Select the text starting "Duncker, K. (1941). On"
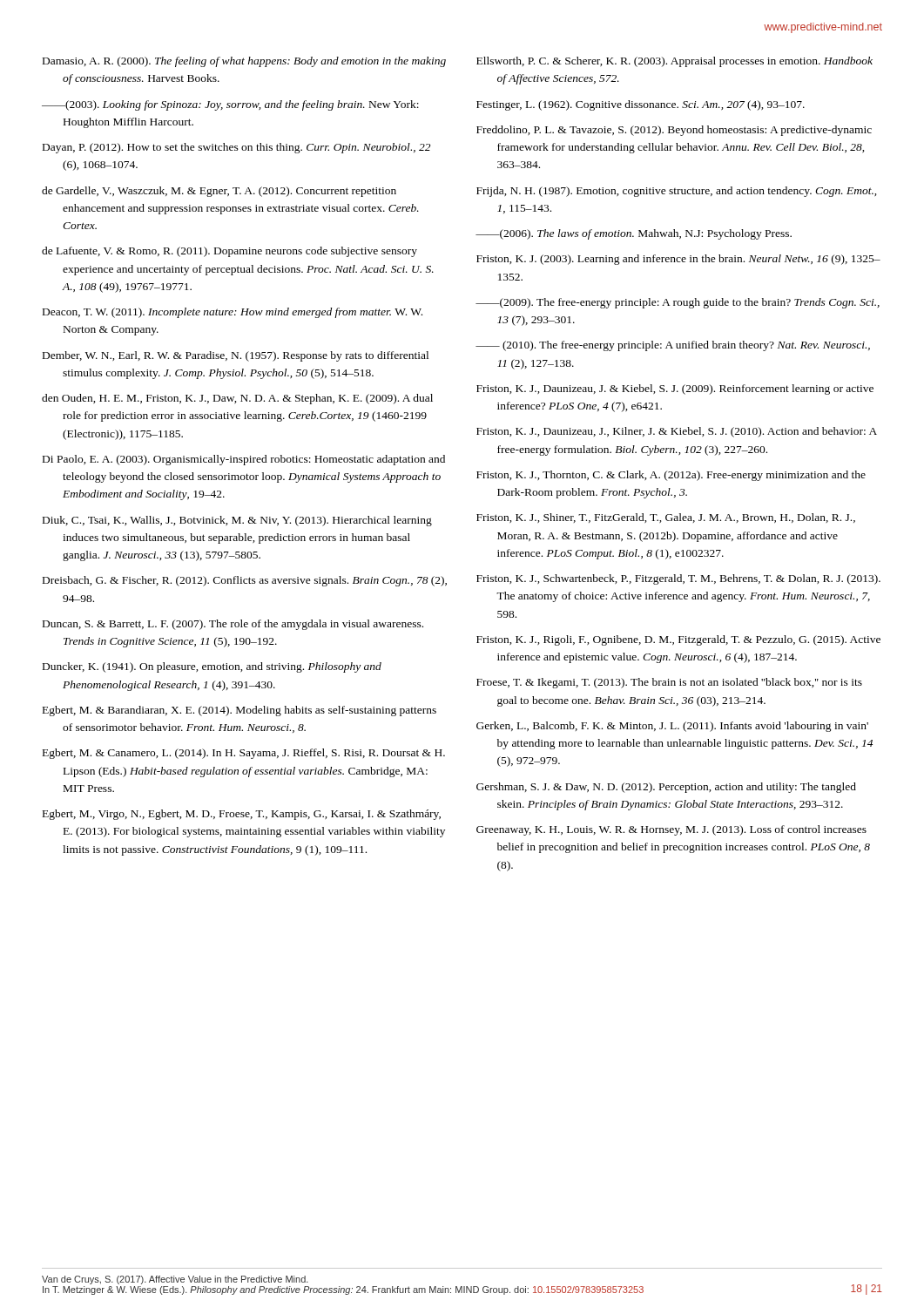924x1307 pixels. pos(212,675)
